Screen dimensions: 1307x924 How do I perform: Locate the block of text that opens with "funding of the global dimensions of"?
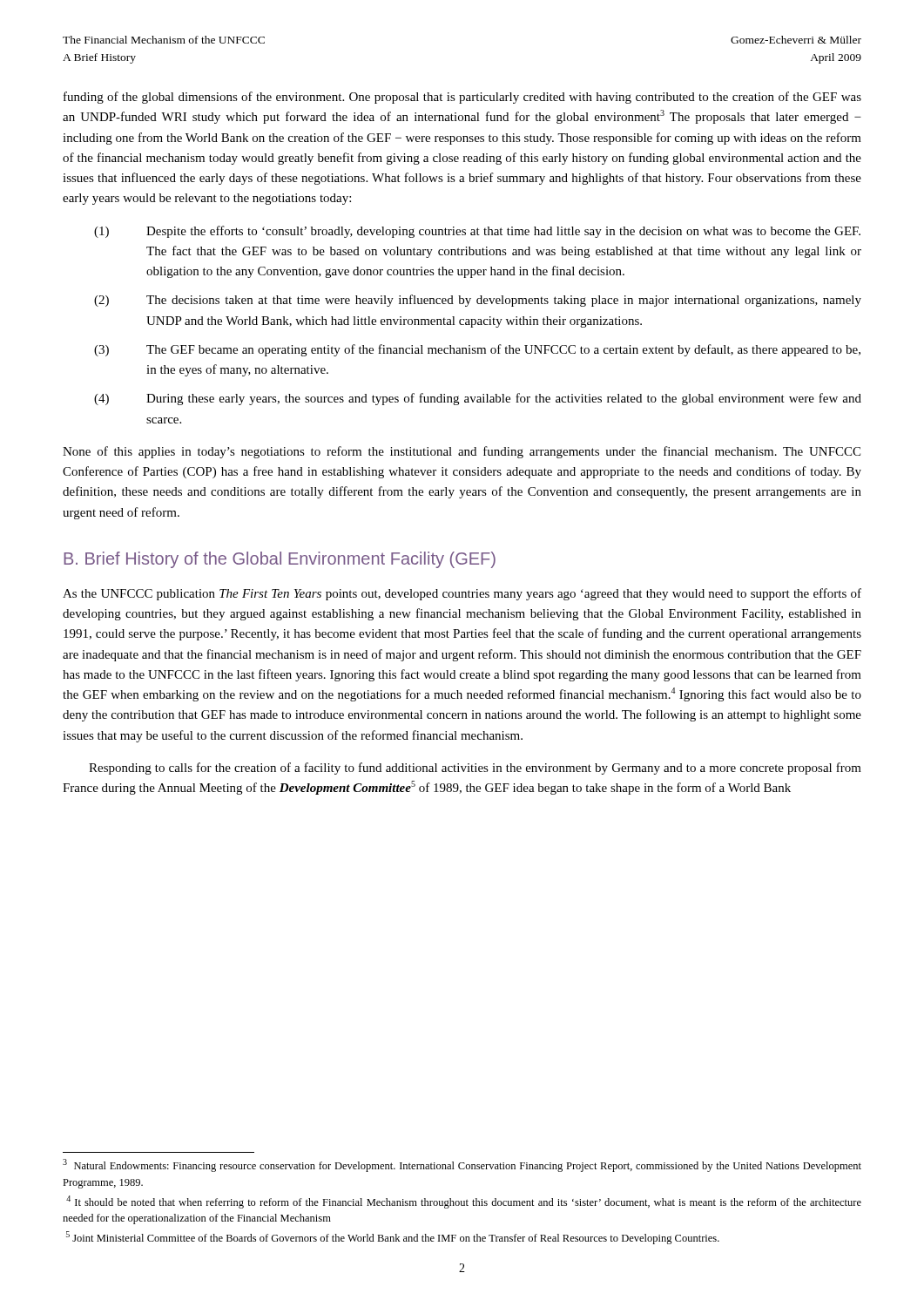pos(462,147)
